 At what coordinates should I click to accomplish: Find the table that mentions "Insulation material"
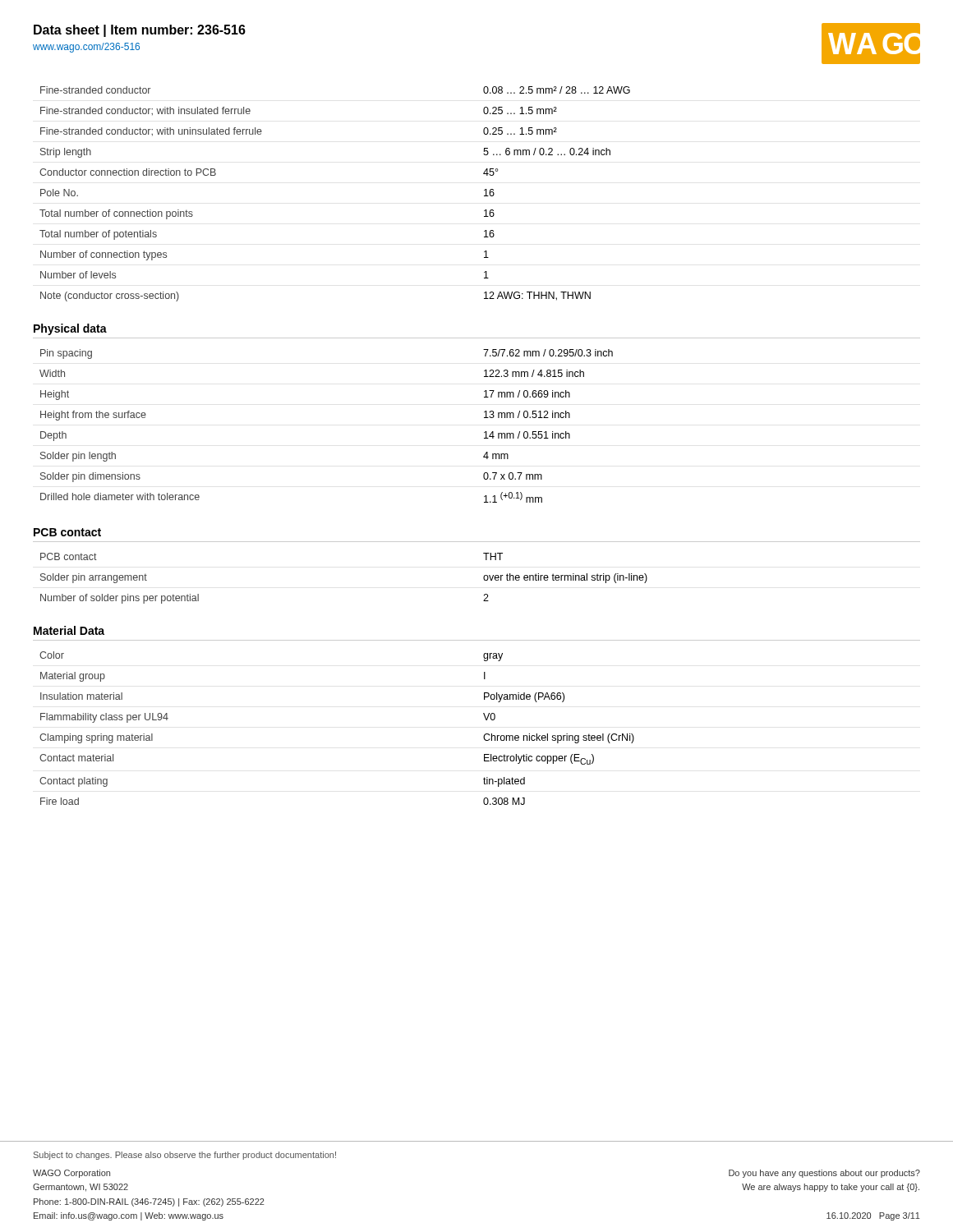(476, 728)
